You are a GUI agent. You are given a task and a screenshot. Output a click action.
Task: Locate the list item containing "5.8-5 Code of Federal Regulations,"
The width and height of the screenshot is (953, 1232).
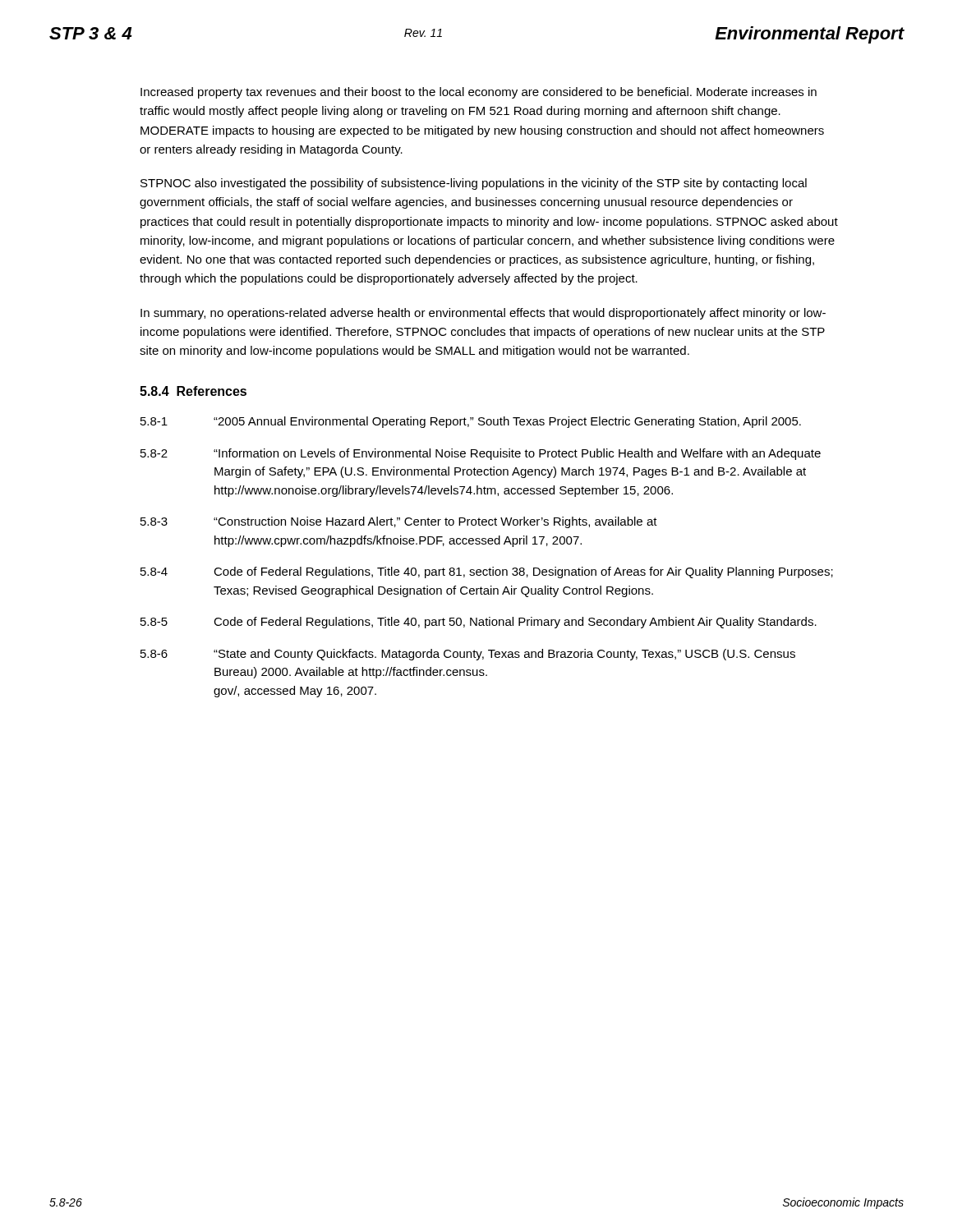489,622
